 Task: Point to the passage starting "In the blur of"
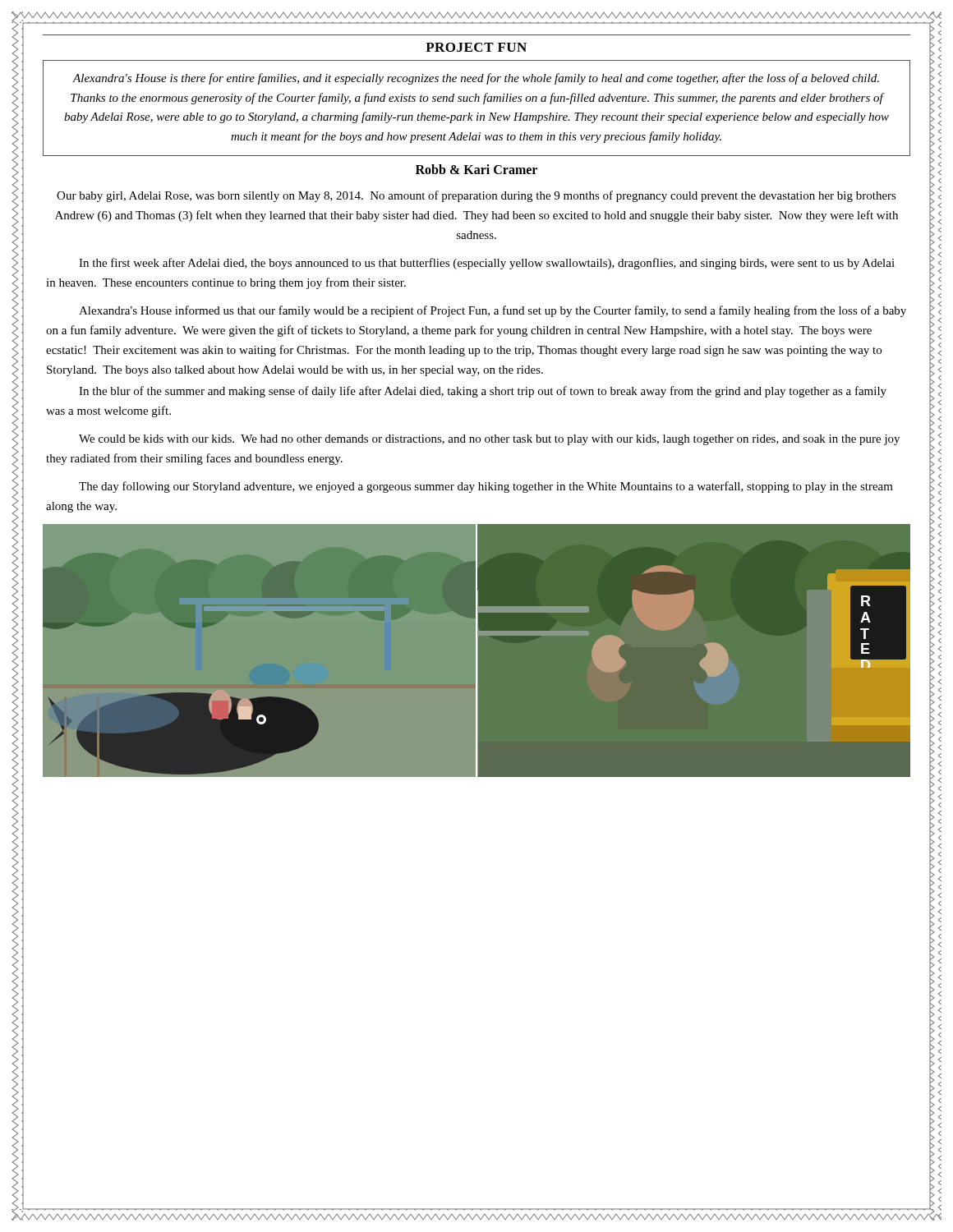pyautogui.click(x=466, y=401)
